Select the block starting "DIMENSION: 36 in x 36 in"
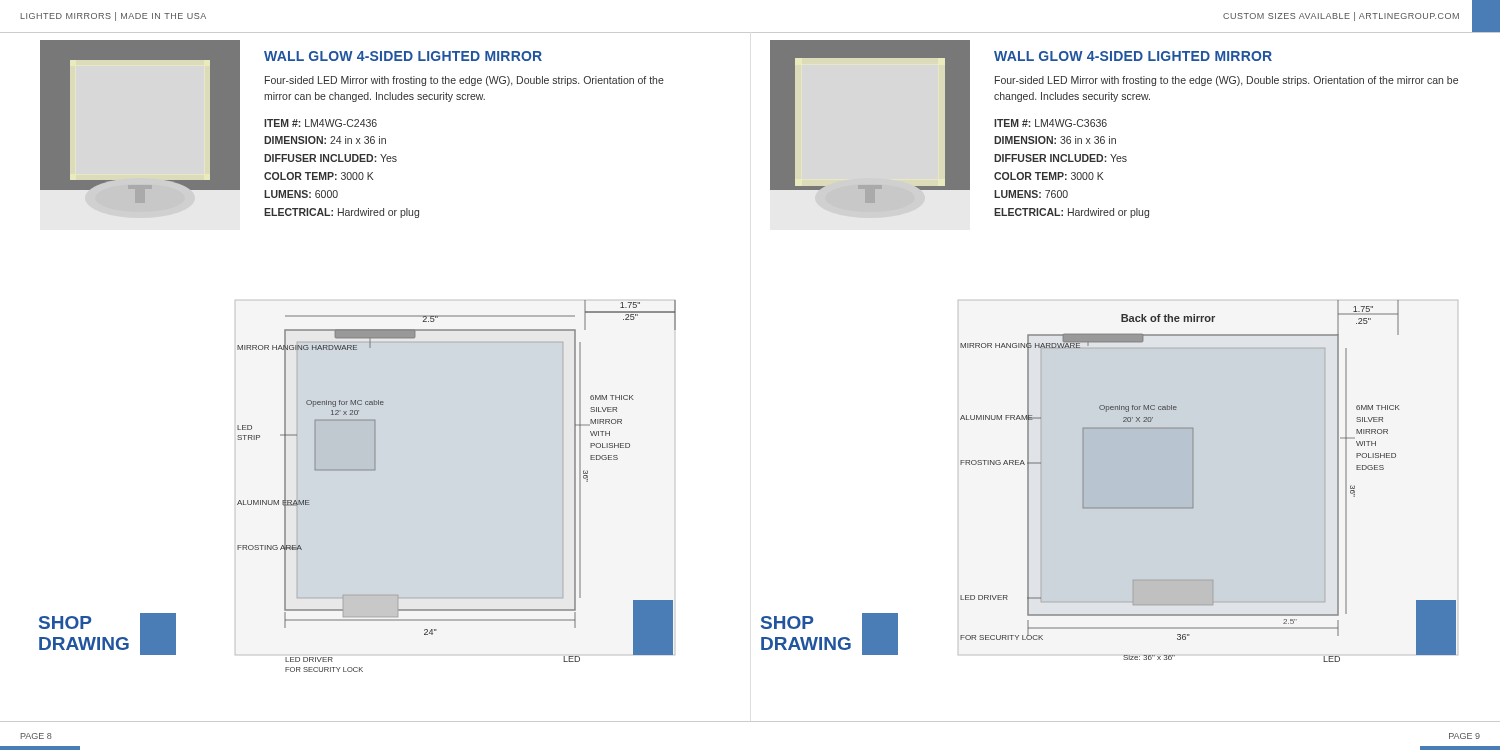 (1055, 140)
